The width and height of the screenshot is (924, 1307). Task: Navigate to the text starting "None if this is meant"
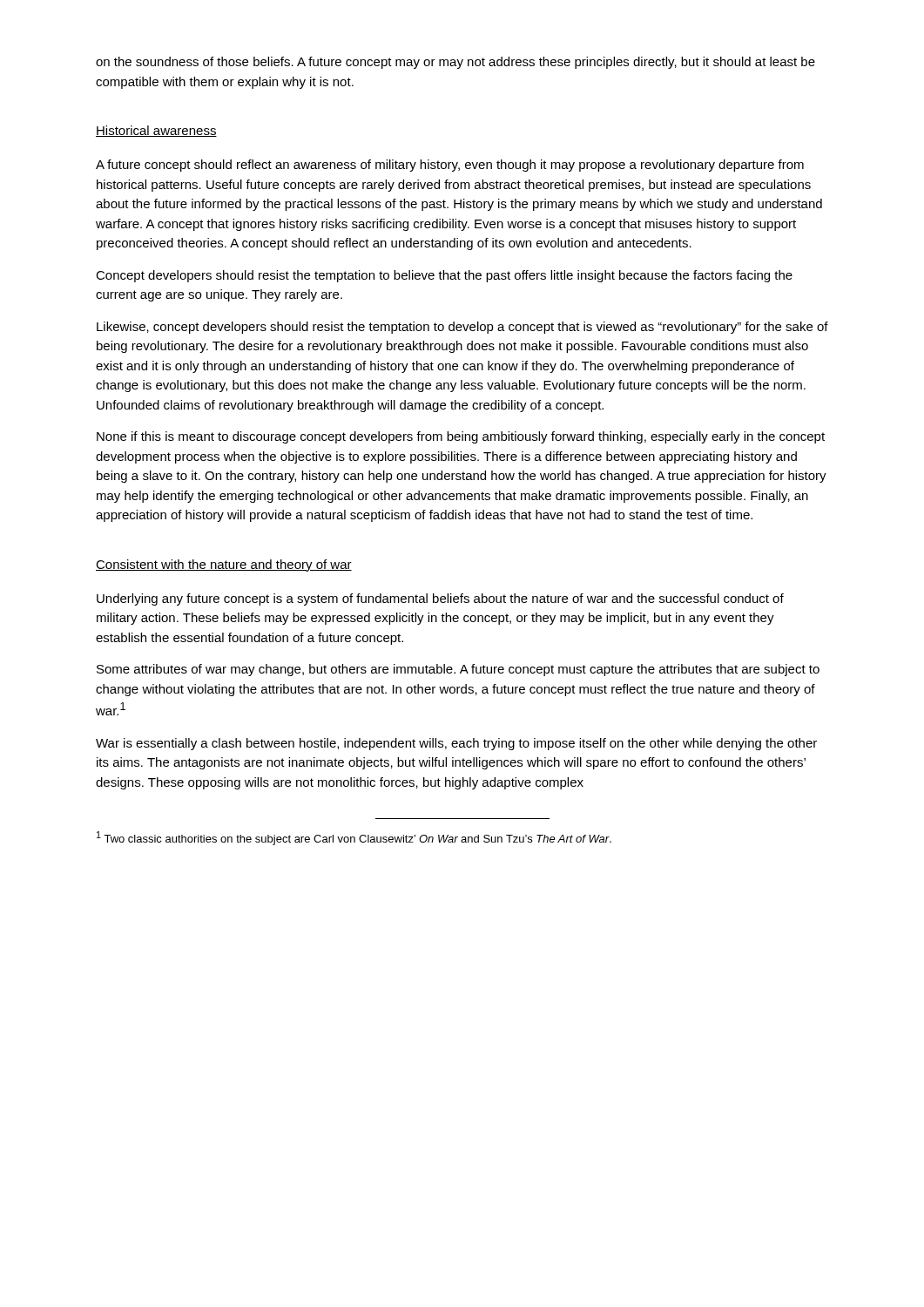point(461,475)
